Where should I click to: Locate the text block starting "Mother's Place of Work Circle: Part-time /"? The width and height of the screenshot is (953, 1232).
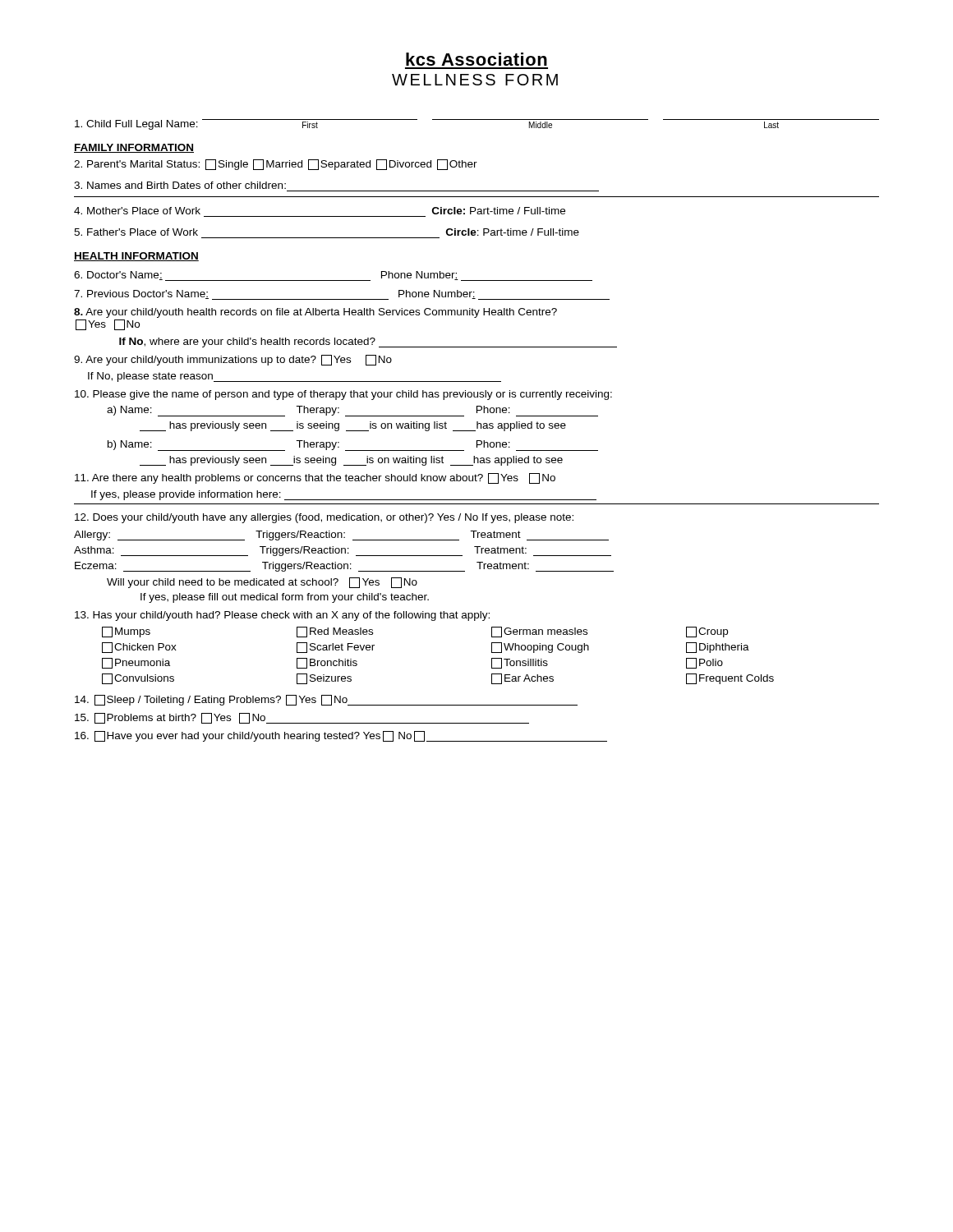click(x=320, y=210)
